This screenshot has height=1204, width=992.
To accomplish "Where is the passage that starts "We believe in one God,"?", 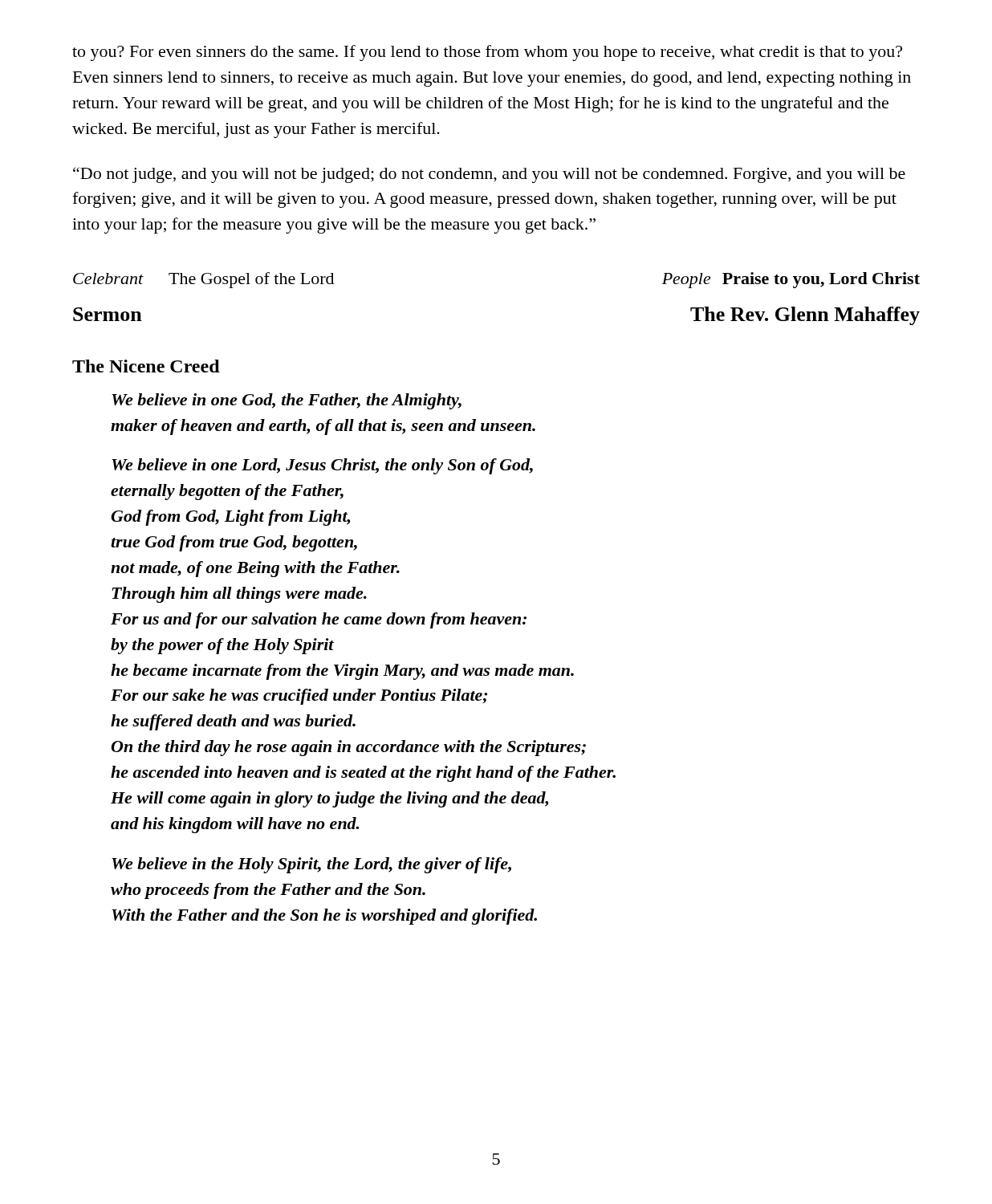I will click(324, 412).
